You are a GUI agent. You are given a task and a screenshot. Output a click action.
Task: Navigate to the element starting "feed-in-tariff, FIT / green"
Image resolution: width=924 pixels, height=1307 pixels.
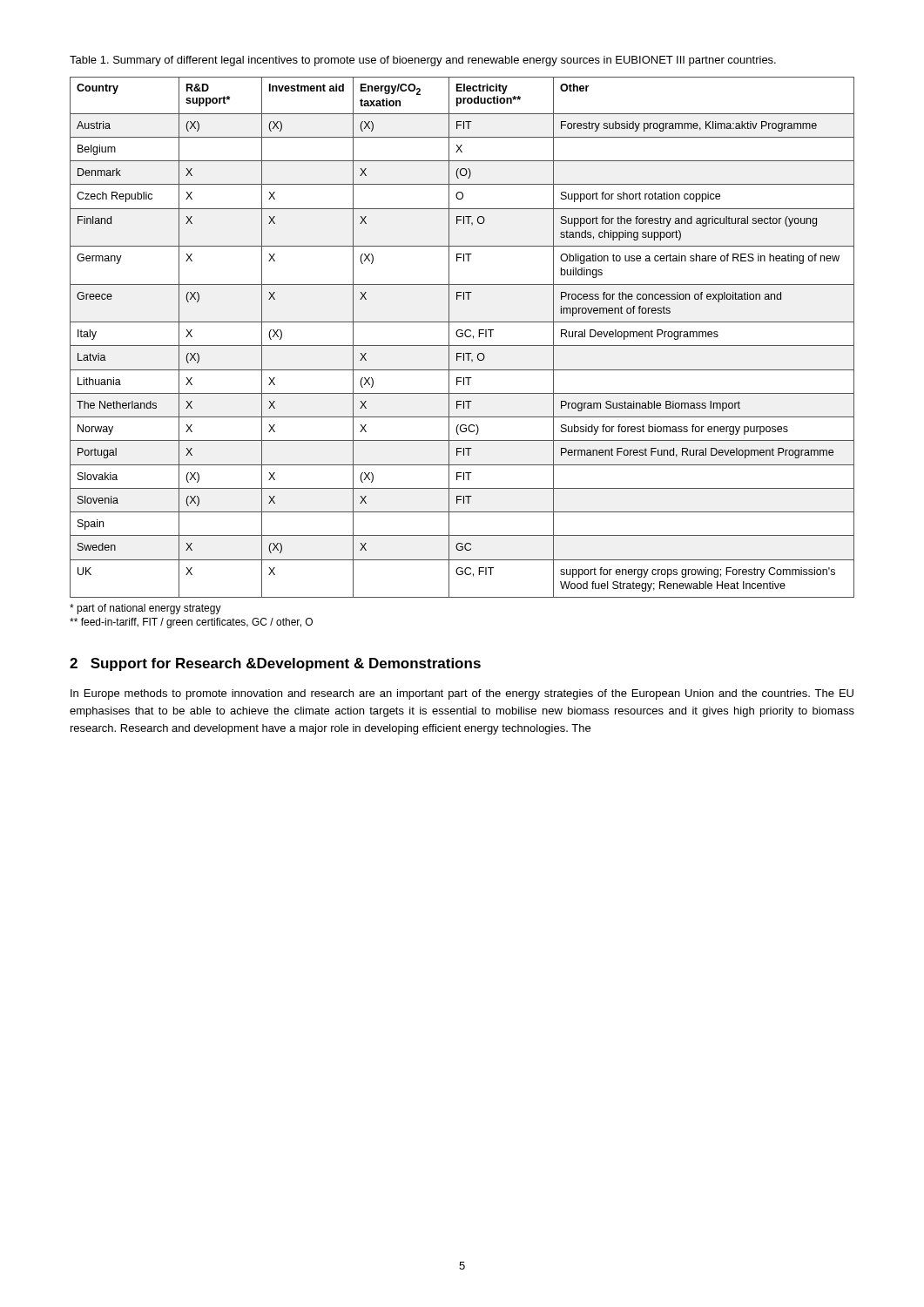click(x=191, y=622)
